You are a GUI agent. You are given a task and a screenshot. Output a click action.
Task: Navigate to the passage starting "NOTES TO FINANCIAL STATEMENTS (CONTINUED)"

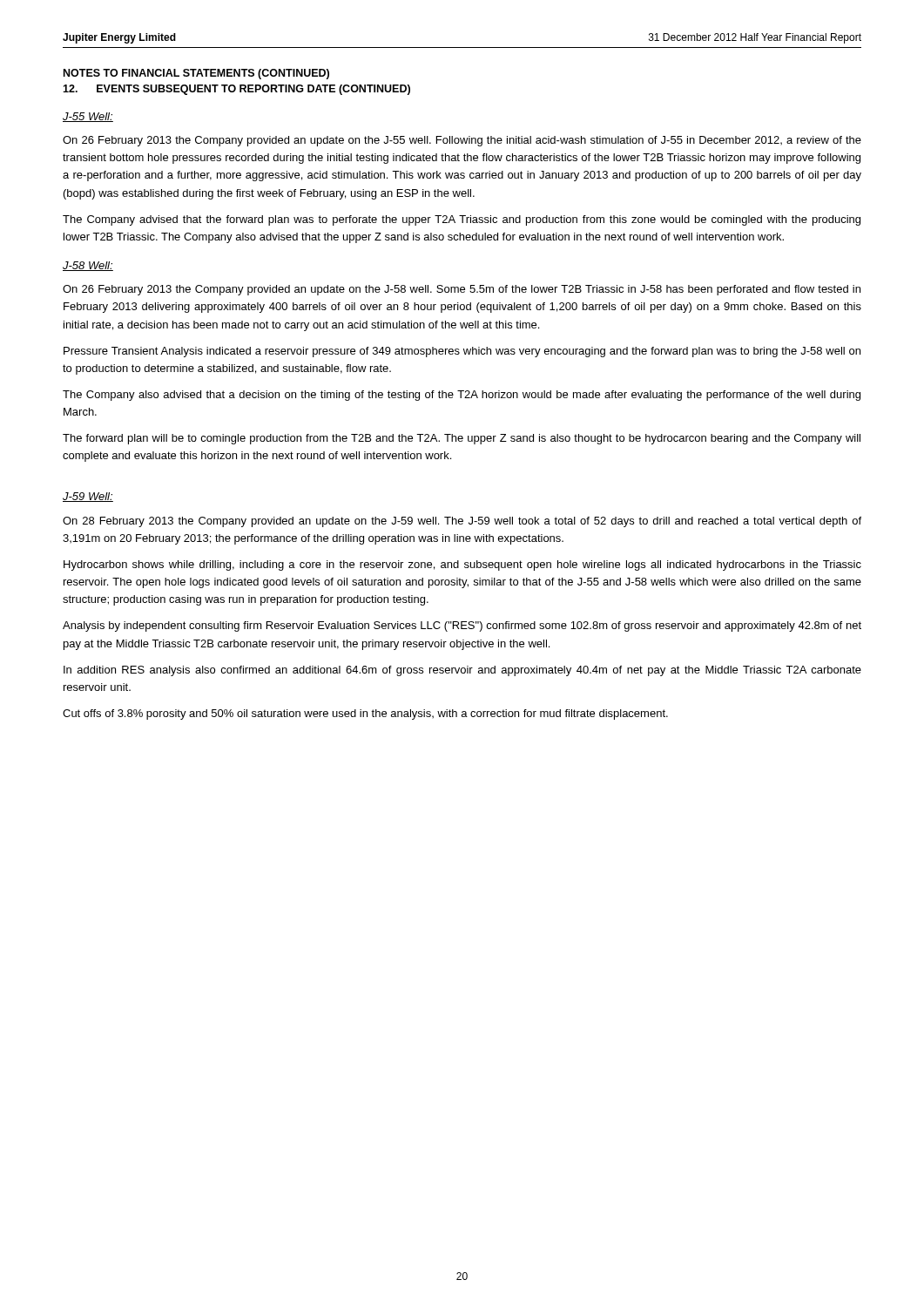(237, 81)
